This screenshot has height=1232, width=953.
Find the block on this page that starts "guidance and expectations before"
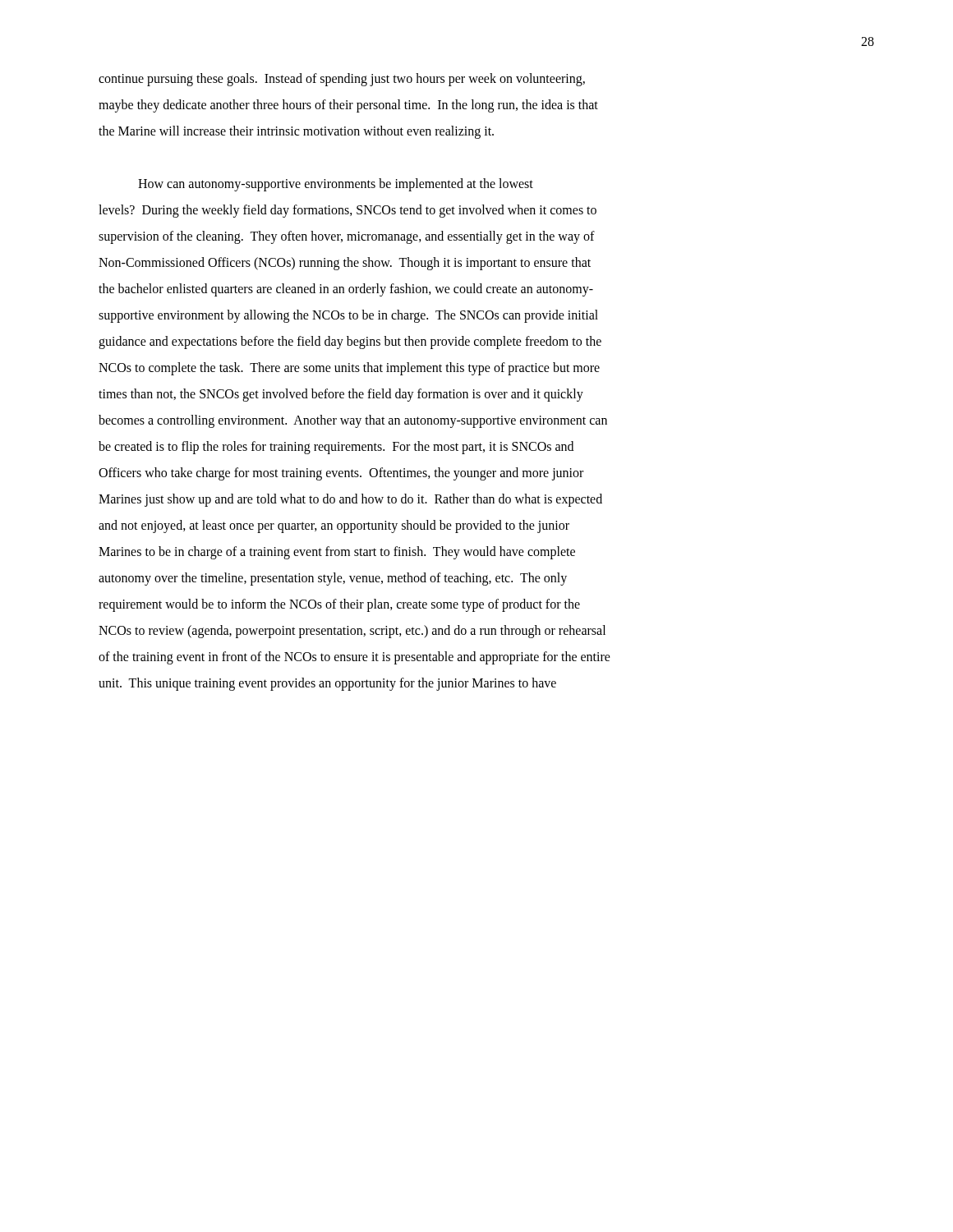350,341
